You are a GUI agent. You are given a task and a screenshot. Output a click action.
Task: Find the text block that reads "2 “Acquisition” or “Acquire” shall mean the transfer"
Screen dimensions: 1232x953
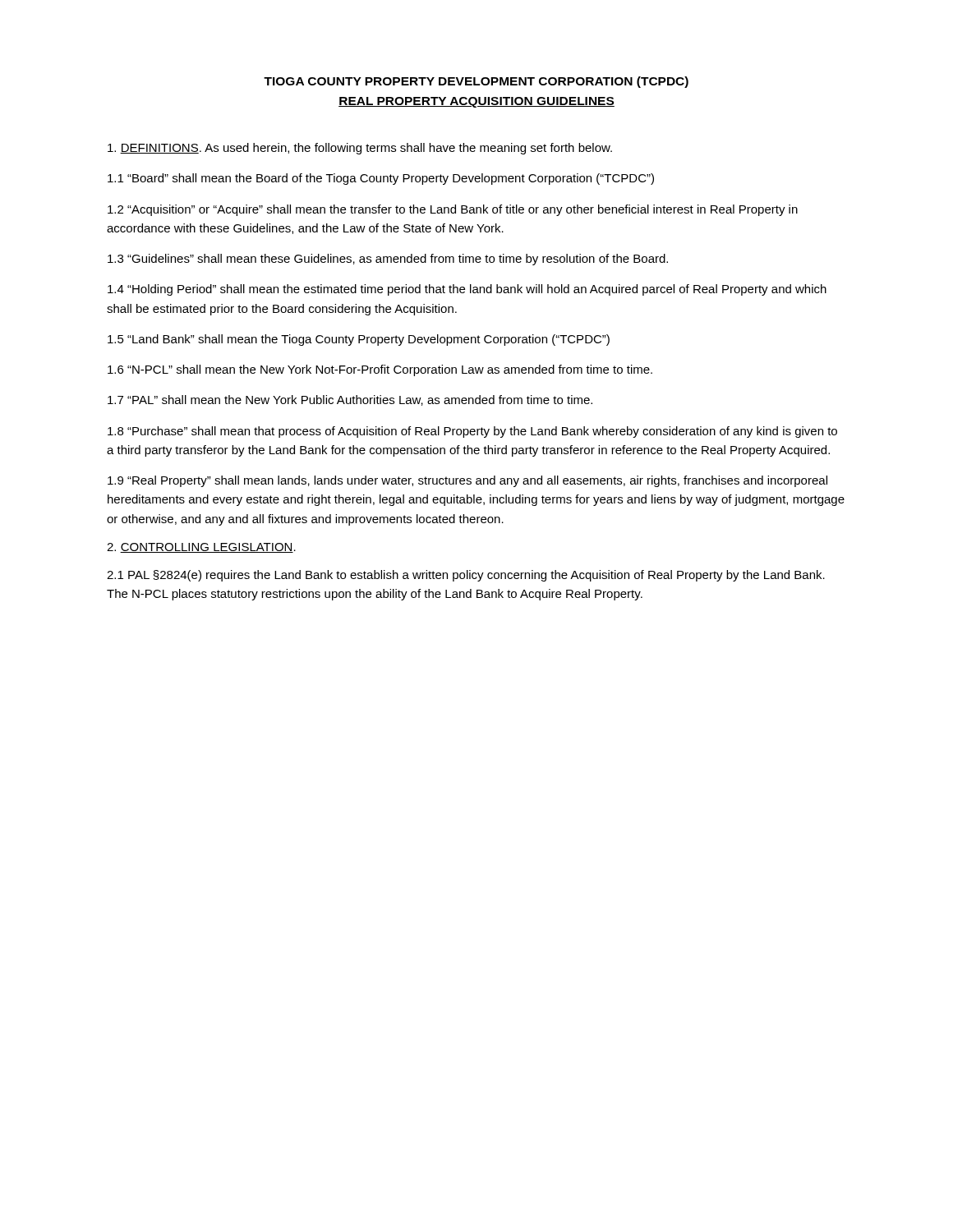point(452,218)
